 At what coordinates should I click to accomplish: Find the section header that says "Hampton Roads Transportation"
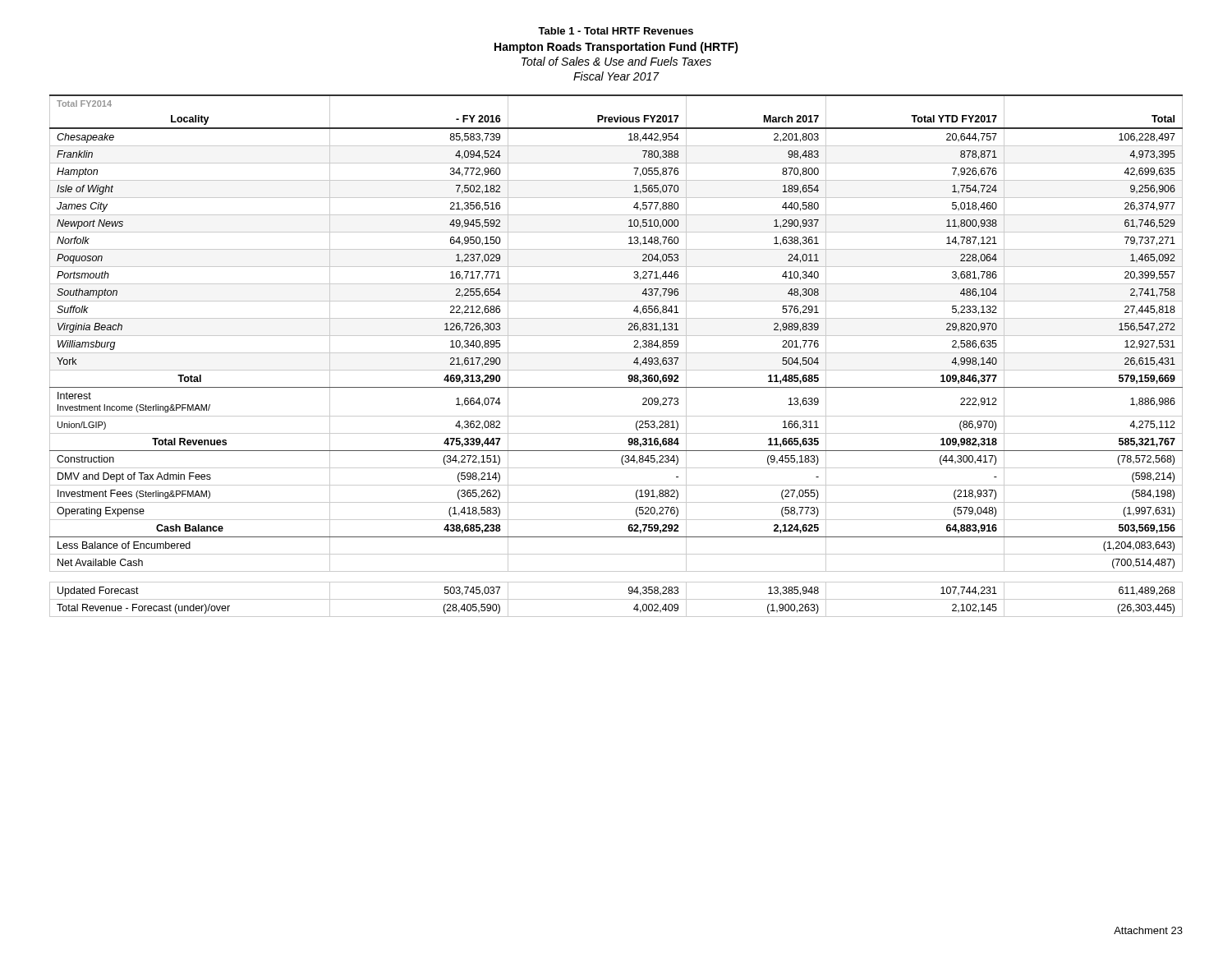[616, 47]
